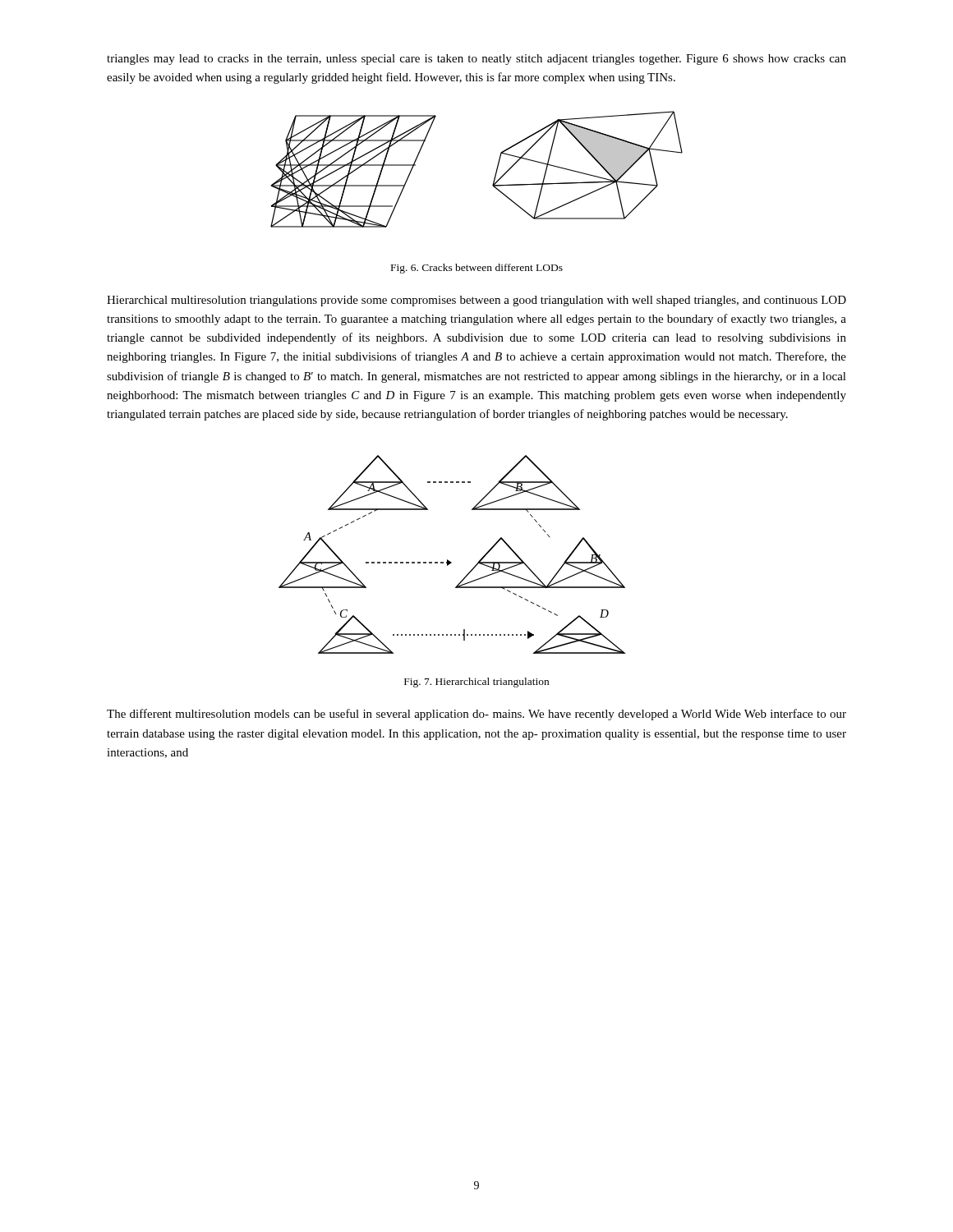
Task: Select the text block containing "triangles may lead to cracks in the terrain,"
Action: point(476,68)
